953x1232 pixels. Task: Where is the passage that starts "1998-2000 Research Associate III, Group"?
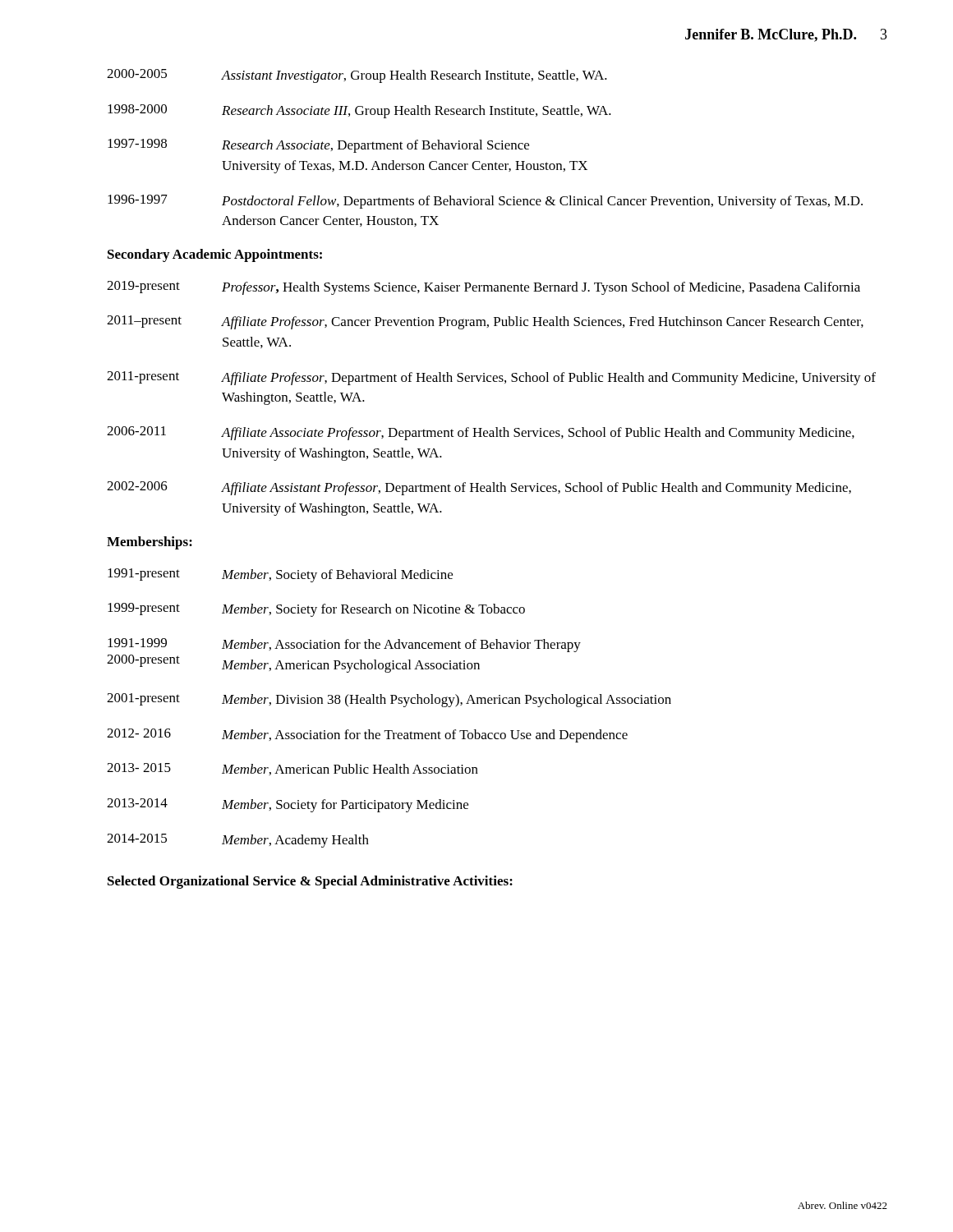(x=497, y=111)
